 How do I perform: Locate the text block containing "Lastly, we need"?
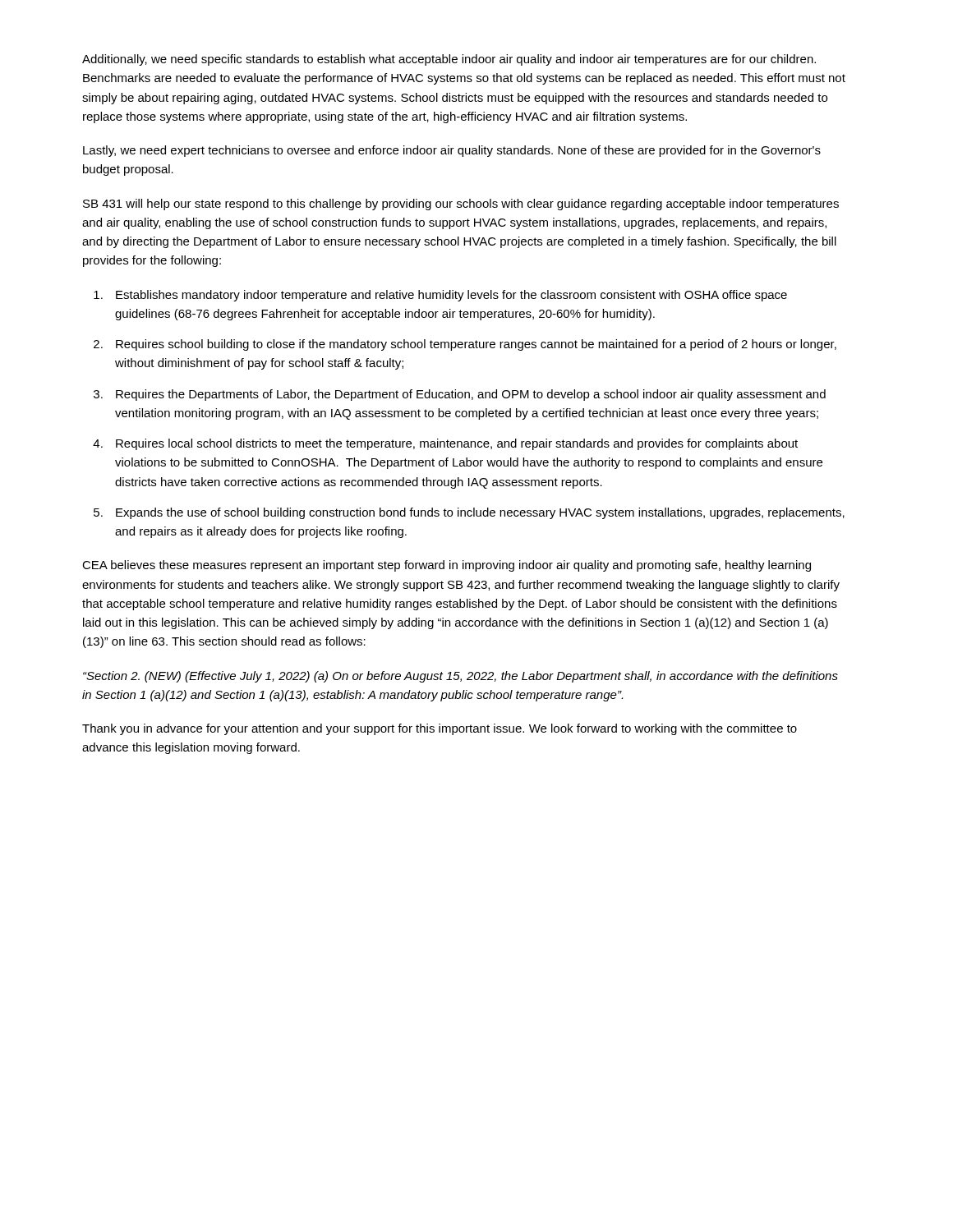451,159
